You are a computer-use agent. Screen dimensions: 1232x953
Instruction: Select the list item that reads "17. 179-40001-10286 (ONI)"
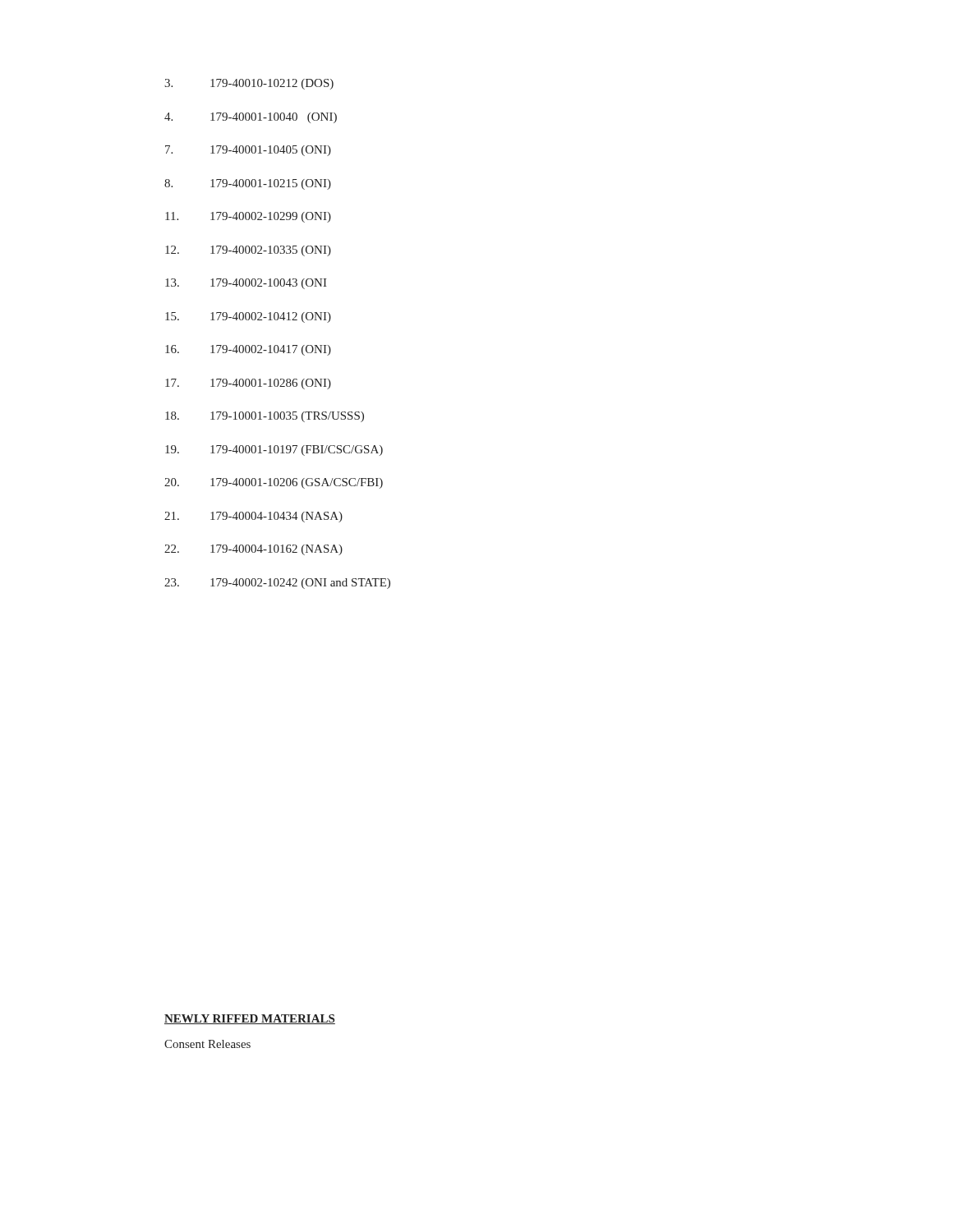point(248,384)
